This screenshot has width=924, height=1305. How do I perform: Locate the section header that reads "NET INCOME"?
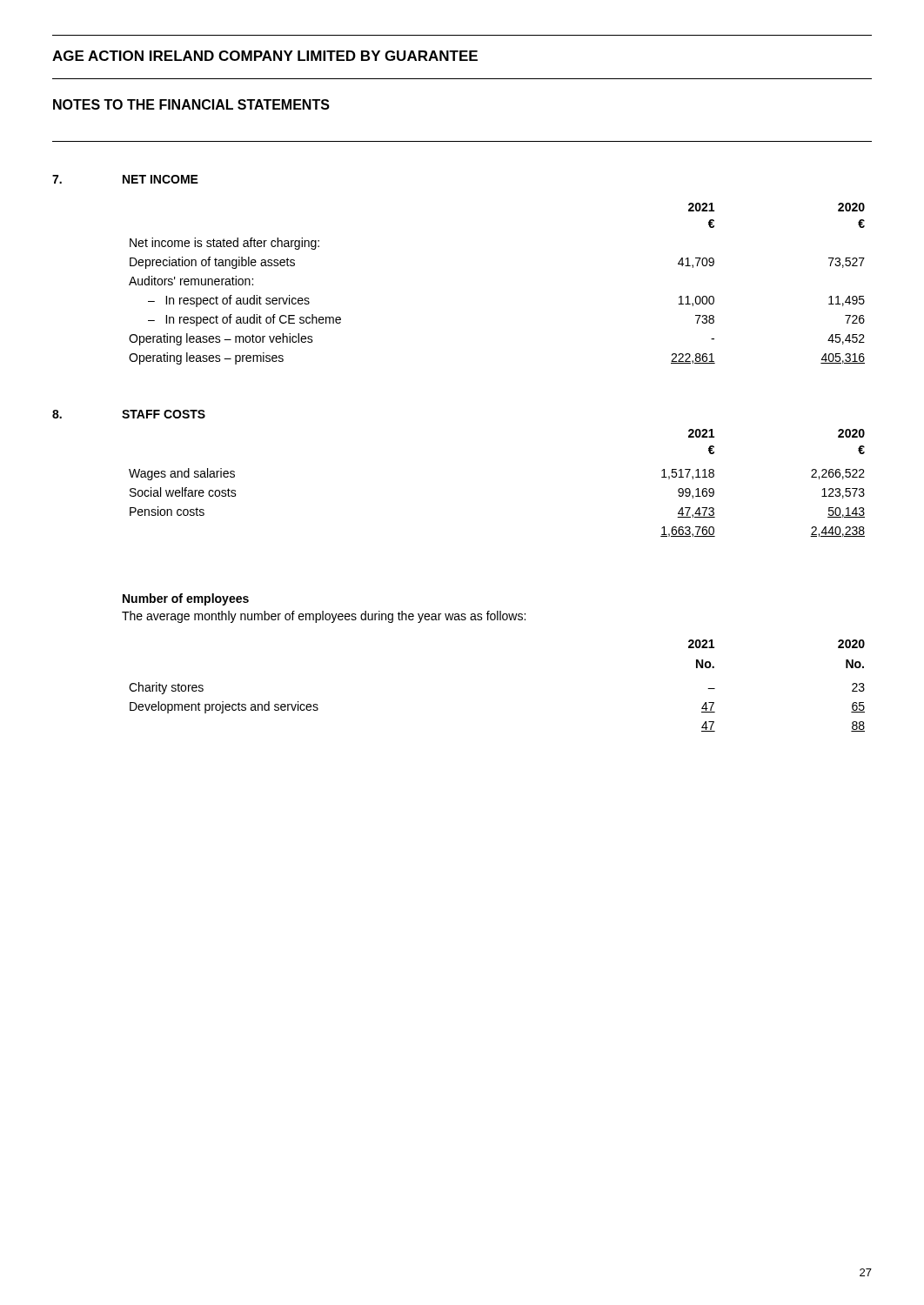pos(160,179)
